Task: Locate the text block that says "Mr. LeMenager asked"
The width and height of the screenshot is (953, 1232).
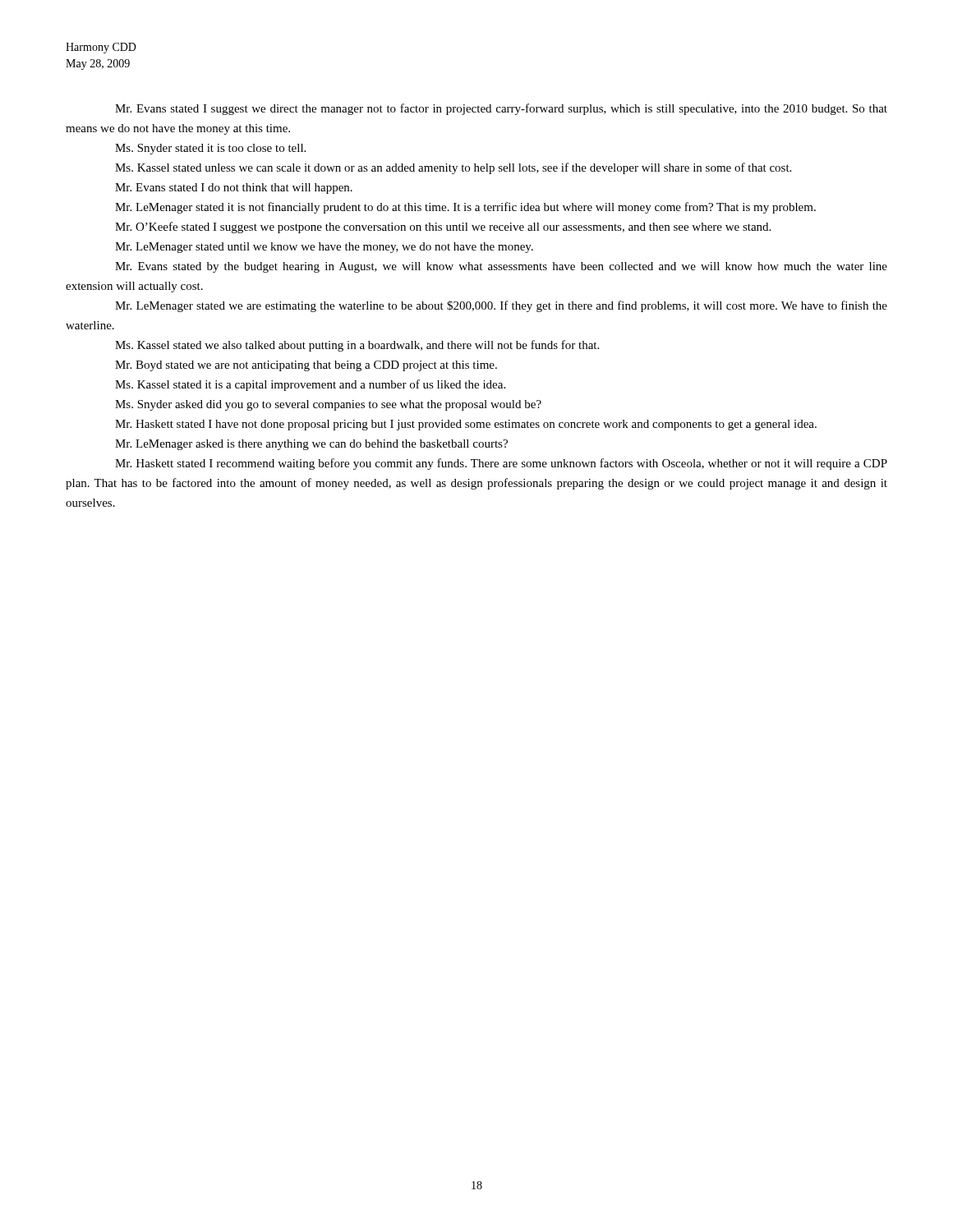Action: 312,444
